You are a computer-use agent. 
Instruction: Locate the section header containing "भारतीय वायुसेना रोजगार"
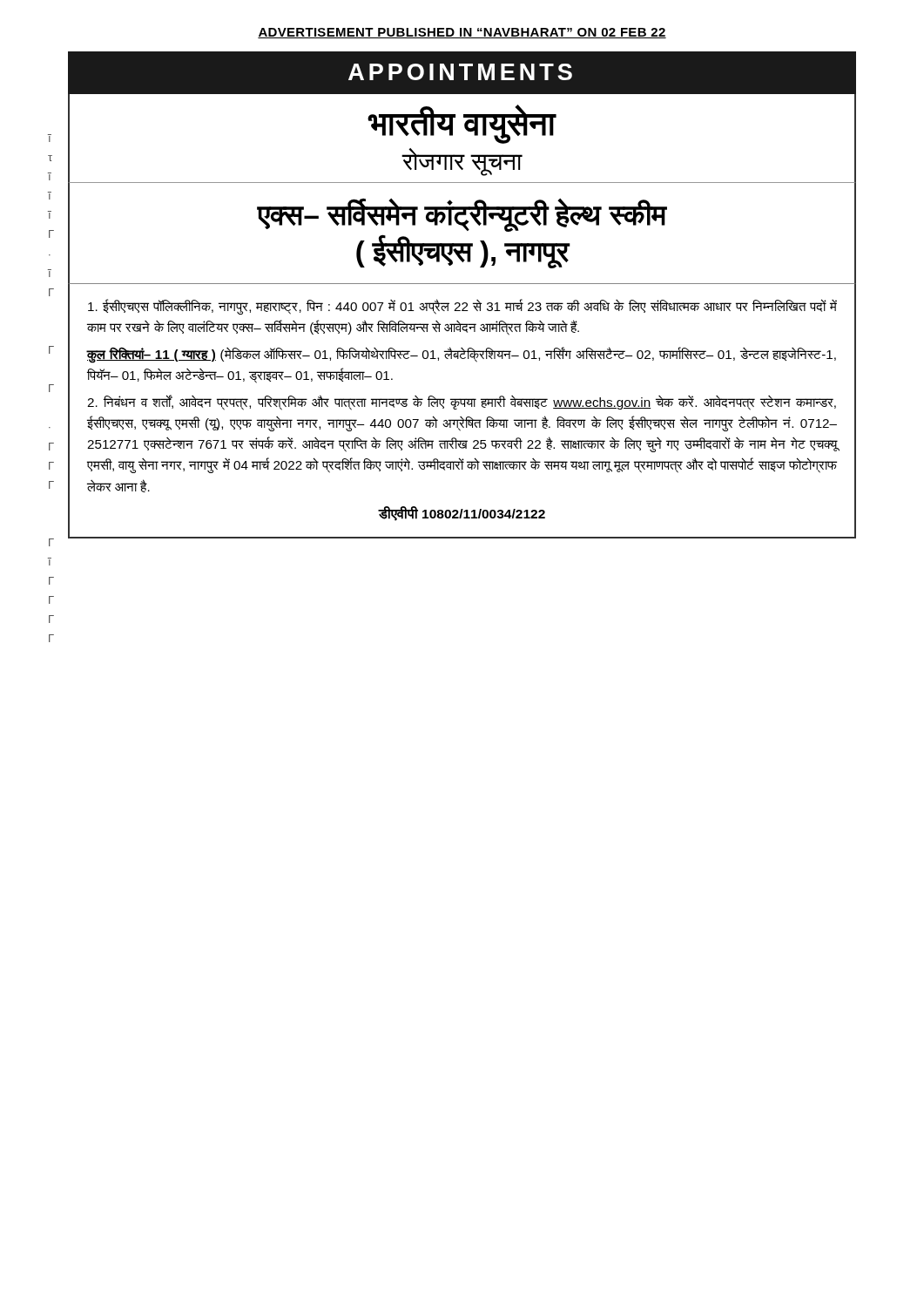[x=462, y=141]
